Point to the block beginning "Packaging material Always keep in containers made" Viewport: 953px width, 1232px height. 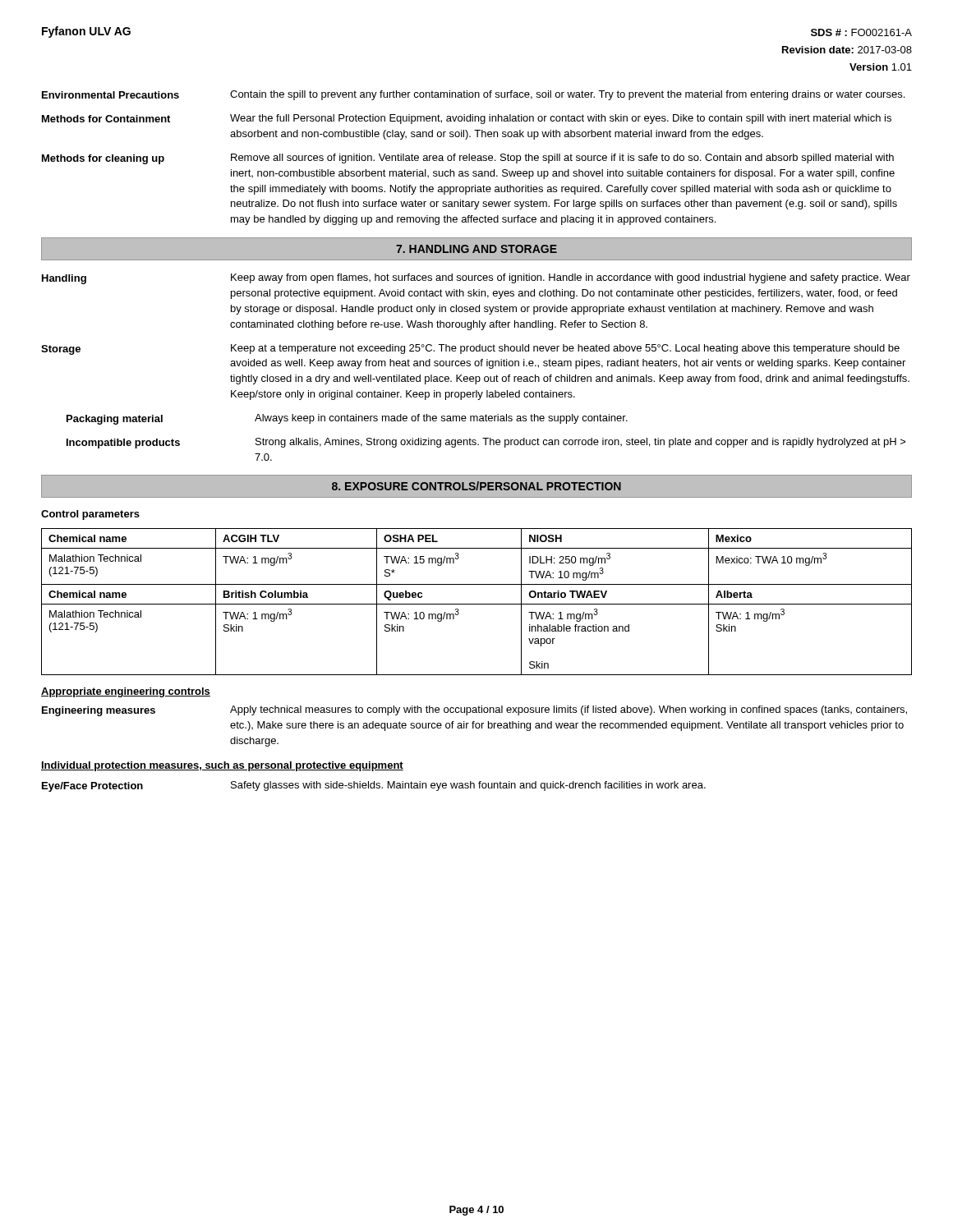click(476, 418)
